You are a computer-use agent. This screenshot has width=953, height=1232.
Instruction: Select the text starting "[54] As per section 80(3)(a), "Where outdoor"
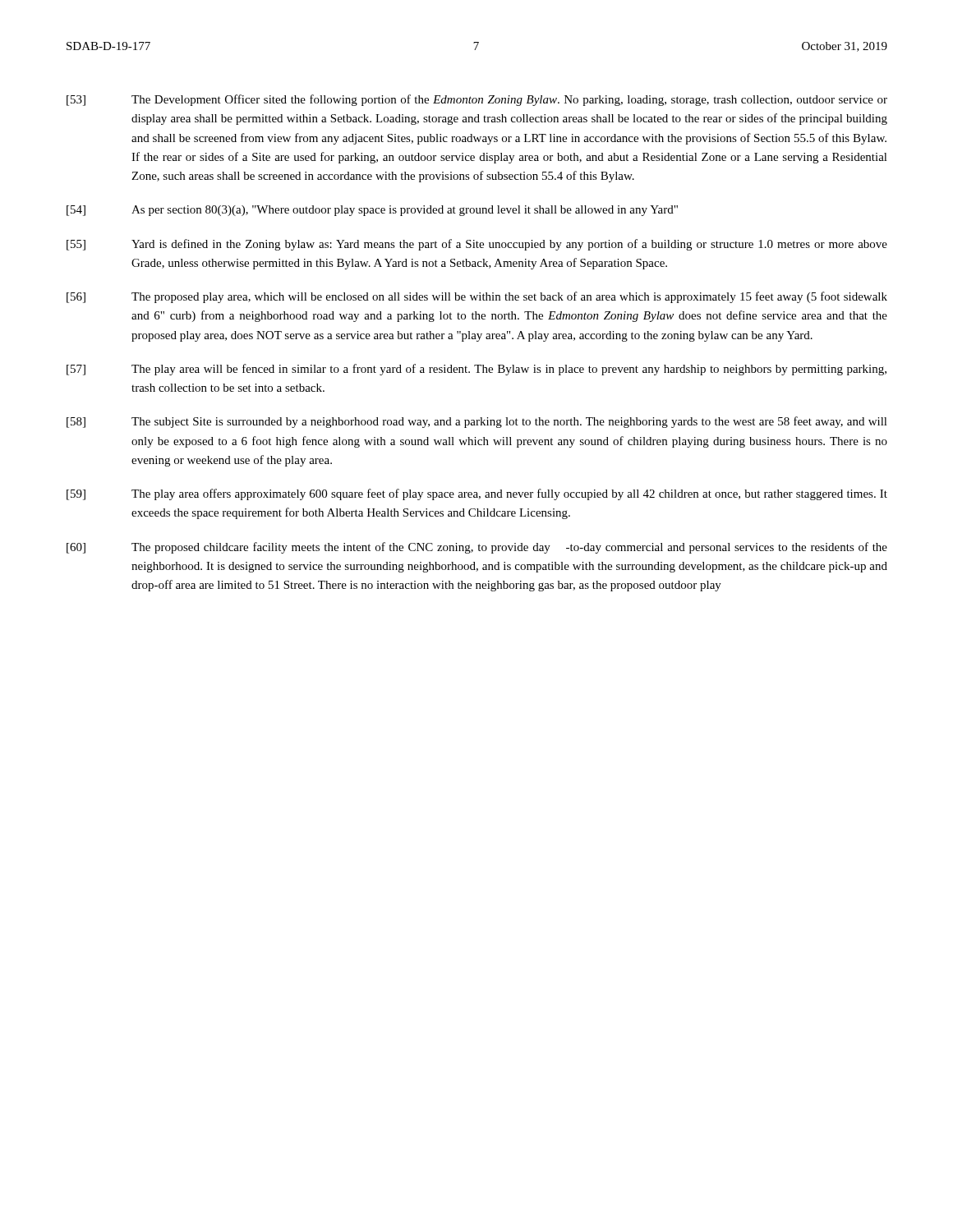[476, 210]
